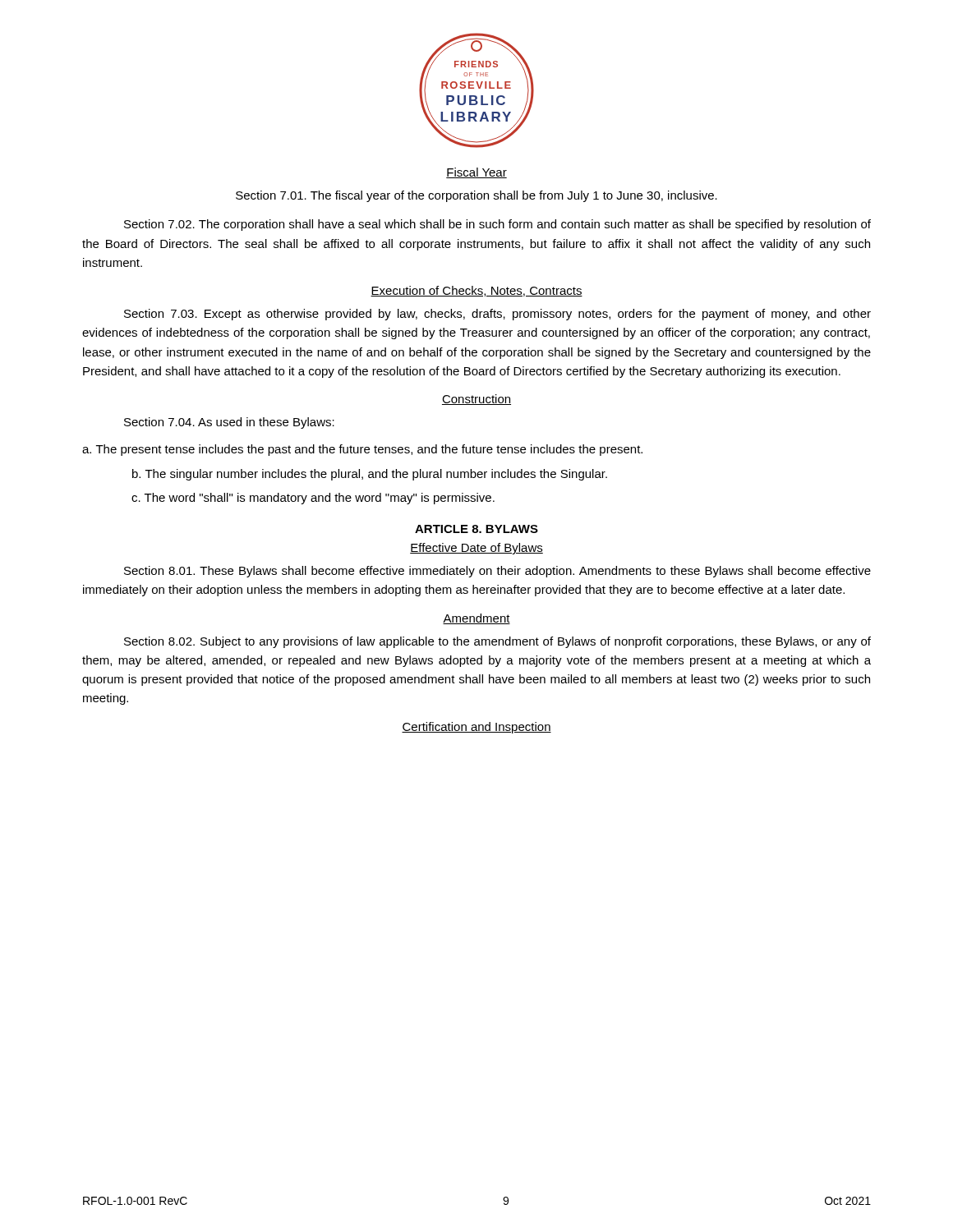Click on the section header that says "ARTICLE 8. BYLAWS"
The width and height of the screenshot is (953, 1232).
click(x=476, y=529)
